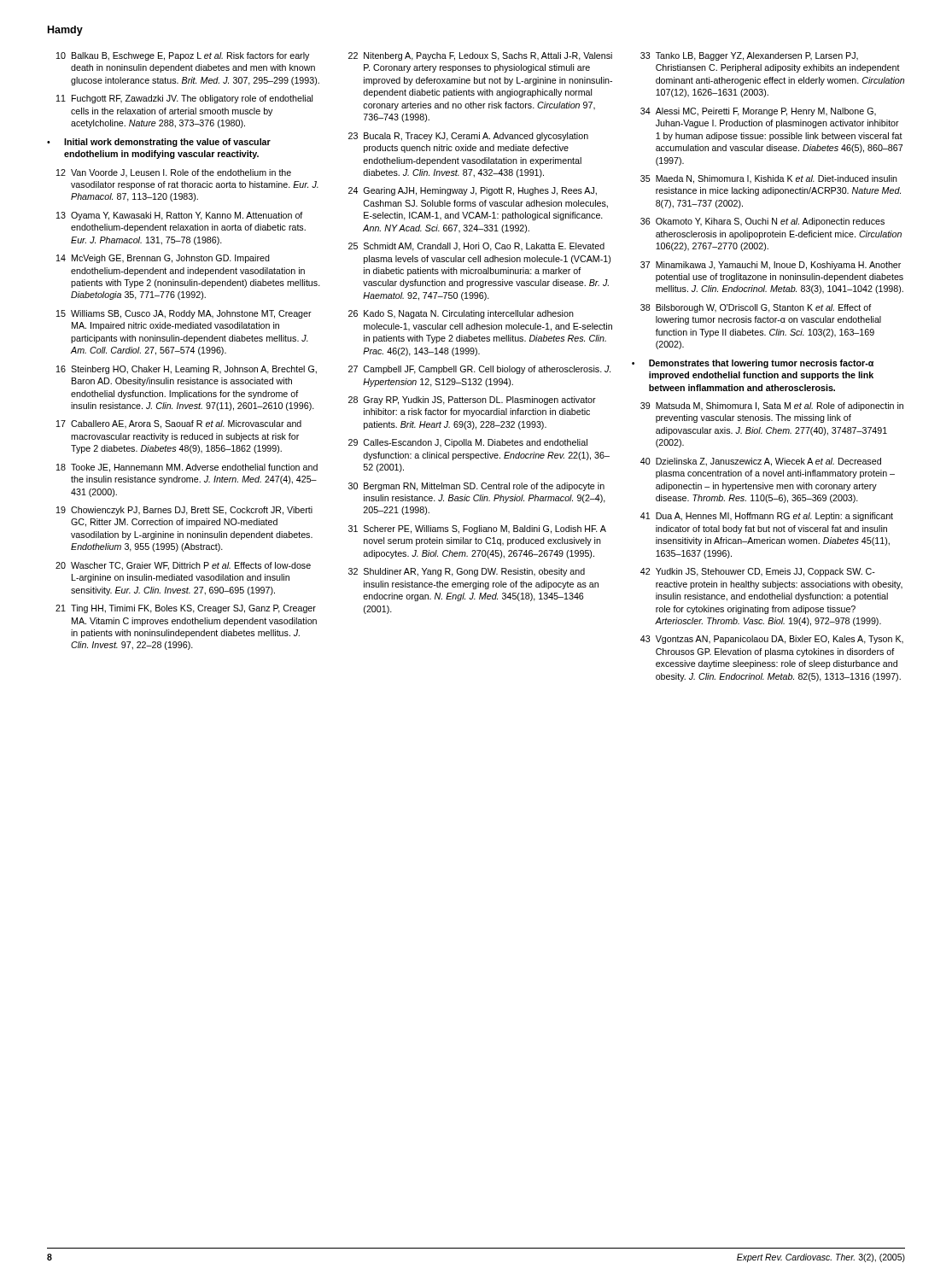Select the region starting "40 Dzielinska Z, Januszewicz"

pos(768,480)
